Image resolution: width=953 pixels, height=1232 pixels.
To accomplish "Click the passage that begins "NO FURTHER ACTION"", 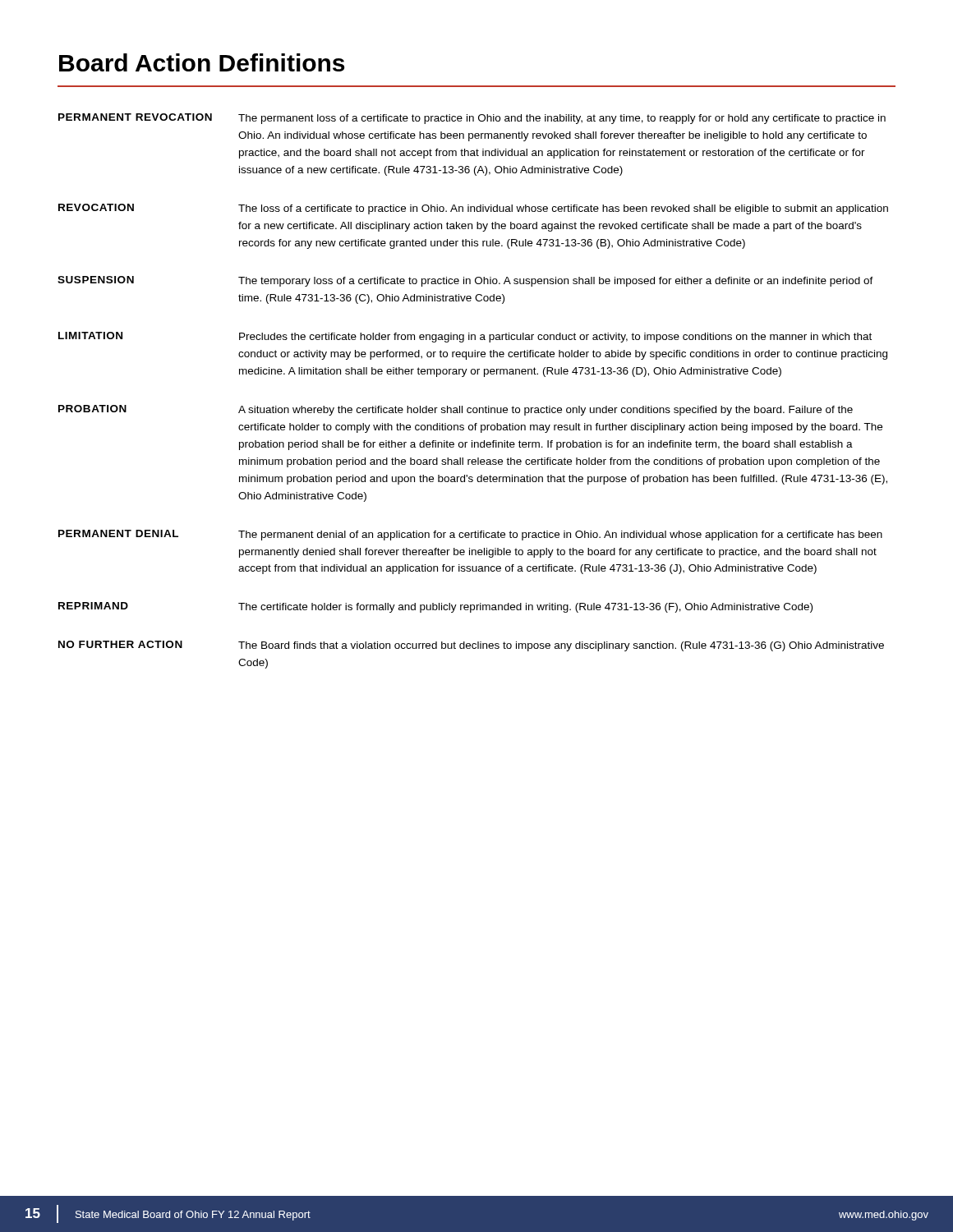I will [476, 655].
